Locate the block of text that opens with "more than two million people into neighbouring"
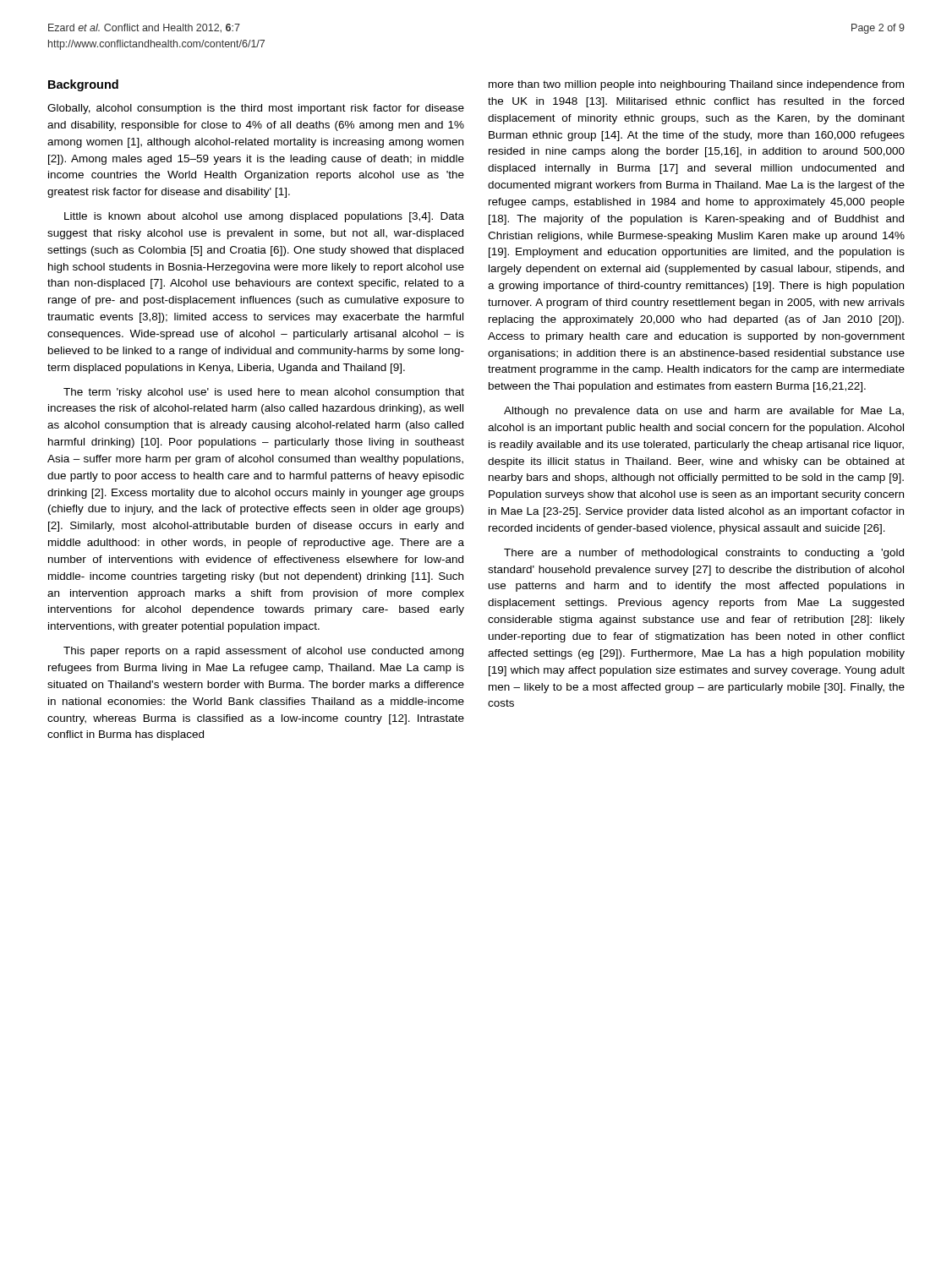 point(696,394)
